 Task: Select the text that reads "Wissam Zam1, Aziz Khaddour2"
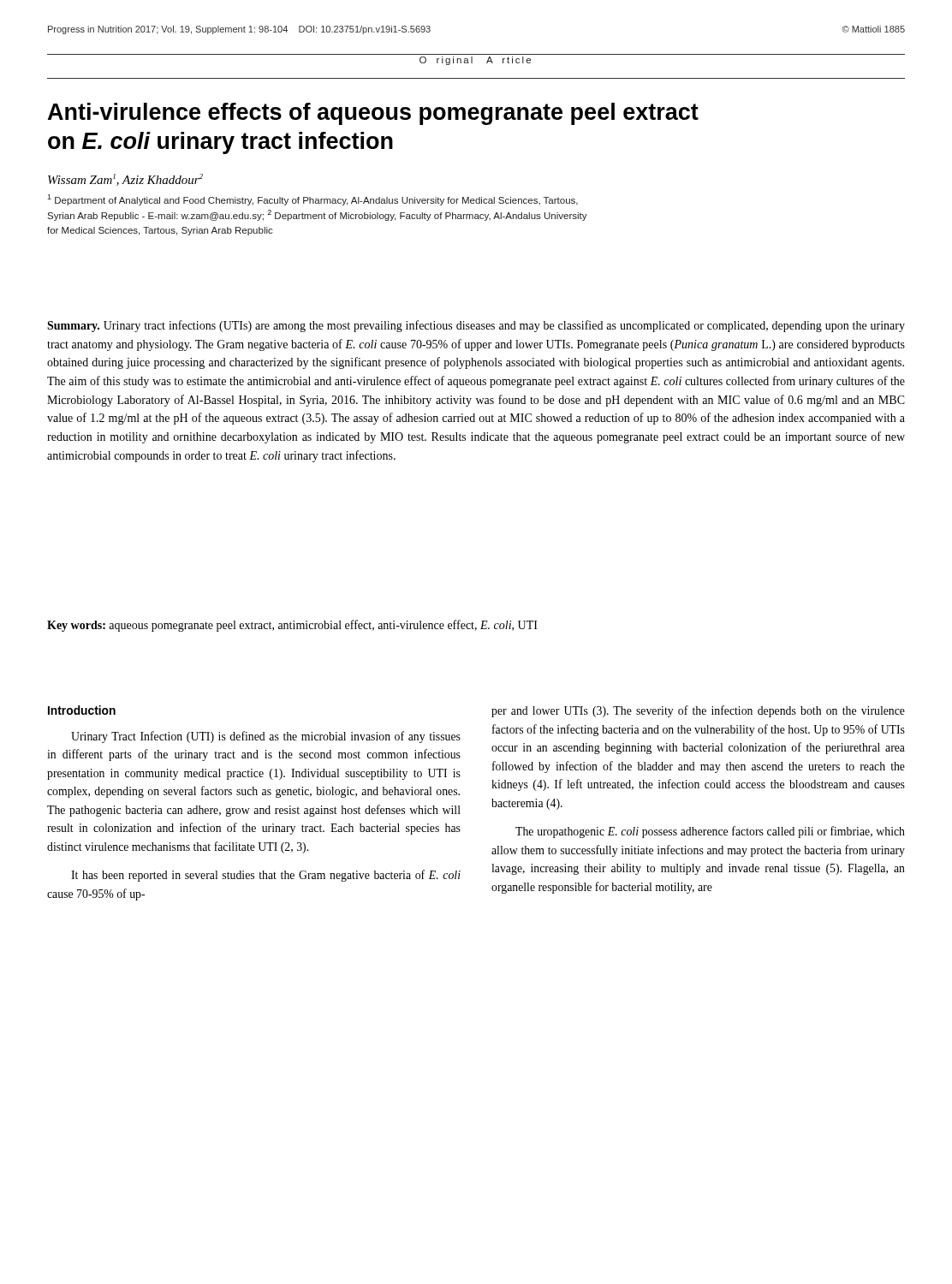pyautogui.click(x=125, y=179)
